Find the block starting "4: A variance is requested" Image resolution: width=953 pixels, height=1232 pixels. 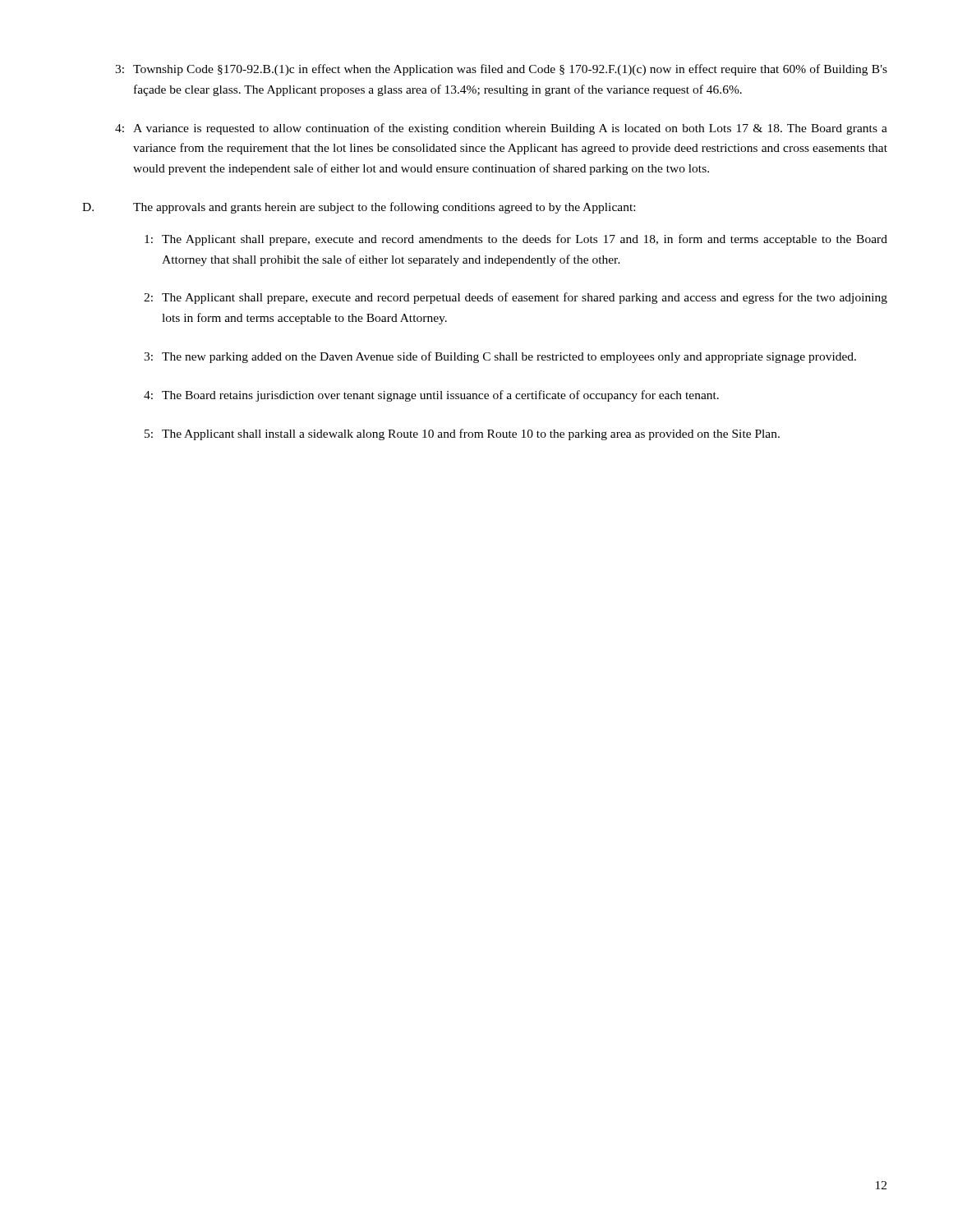point(485,148)
